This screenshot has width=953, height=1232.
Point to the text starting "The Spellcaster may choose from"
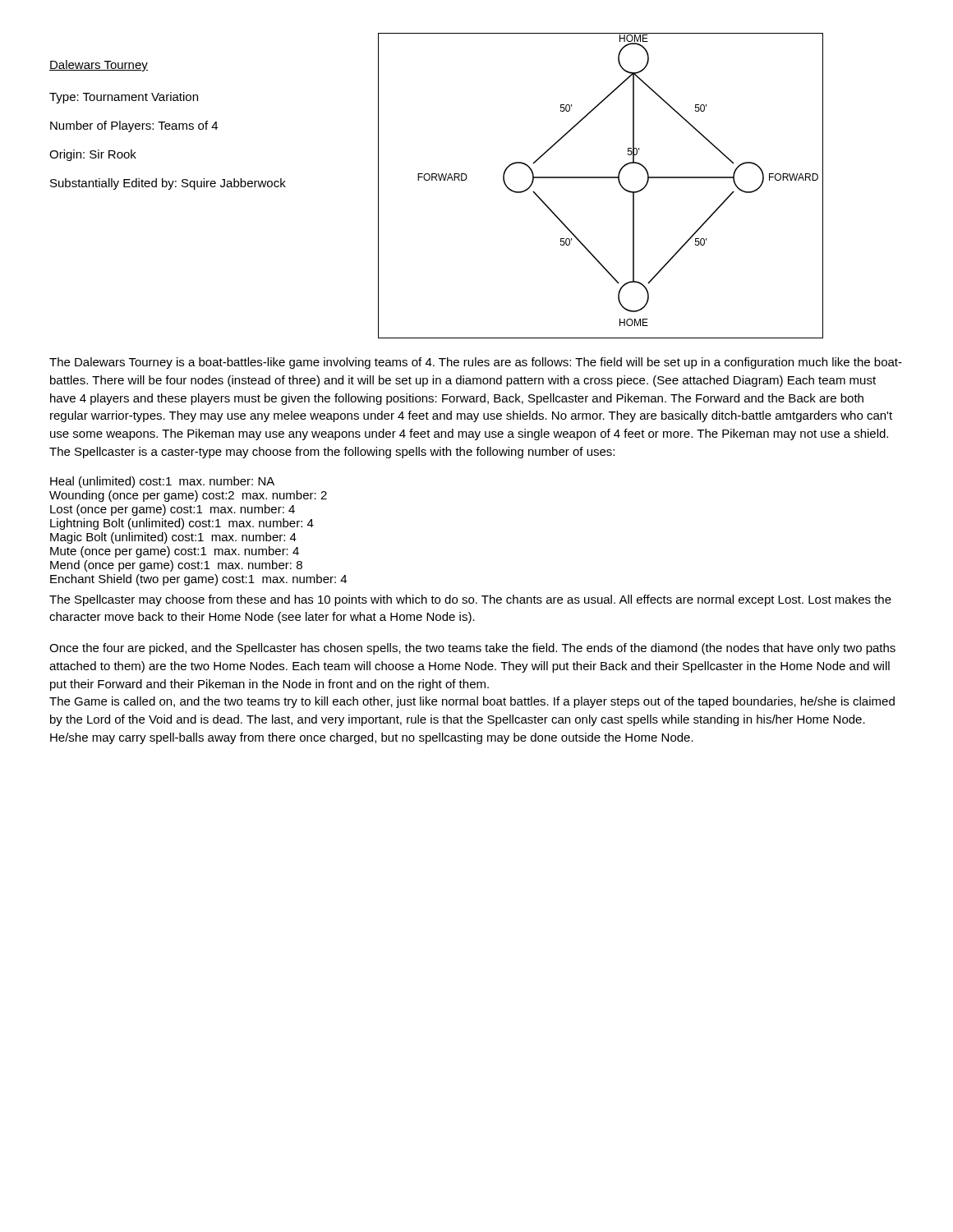point(476,608)
